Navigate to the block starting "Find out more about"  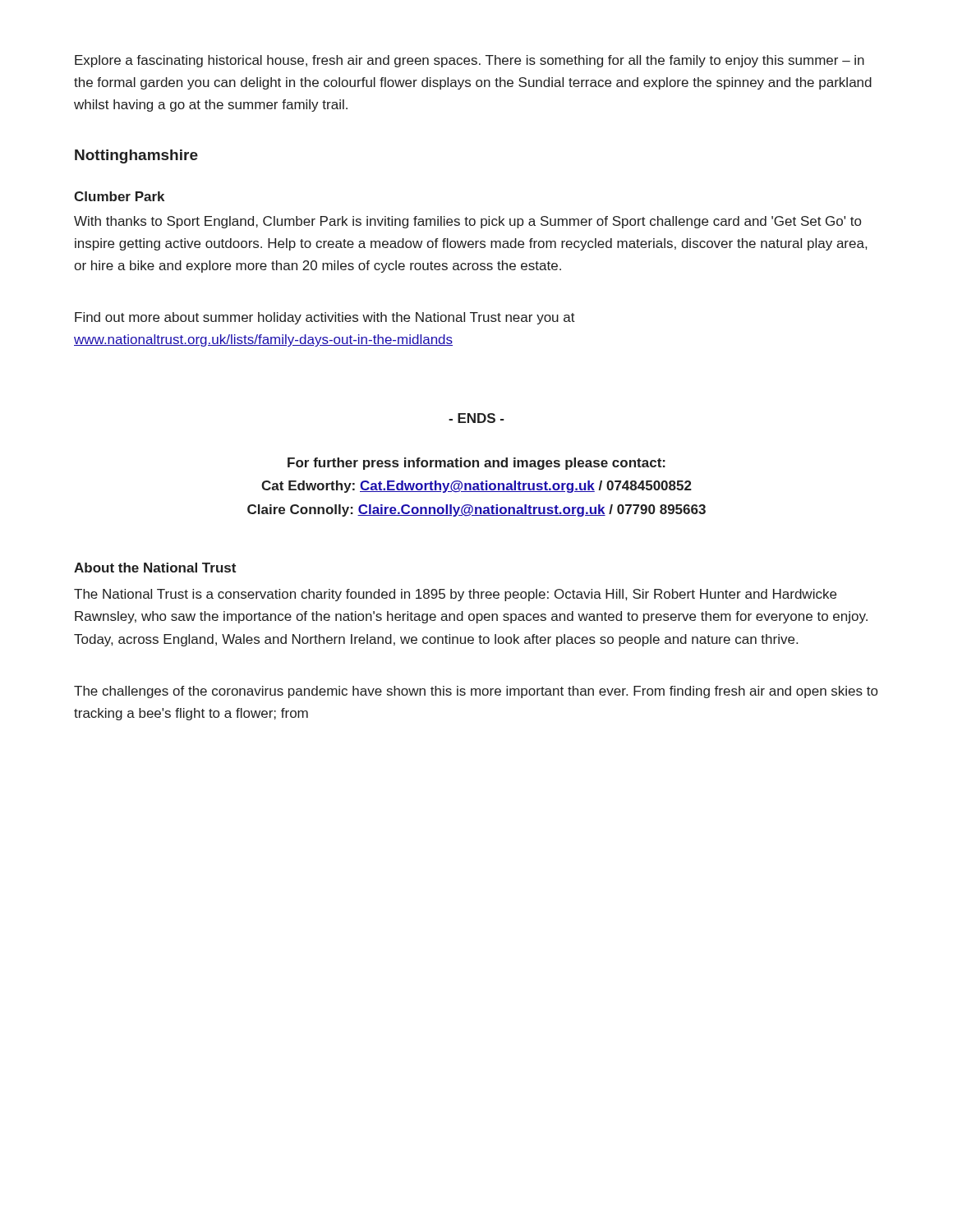324,329
